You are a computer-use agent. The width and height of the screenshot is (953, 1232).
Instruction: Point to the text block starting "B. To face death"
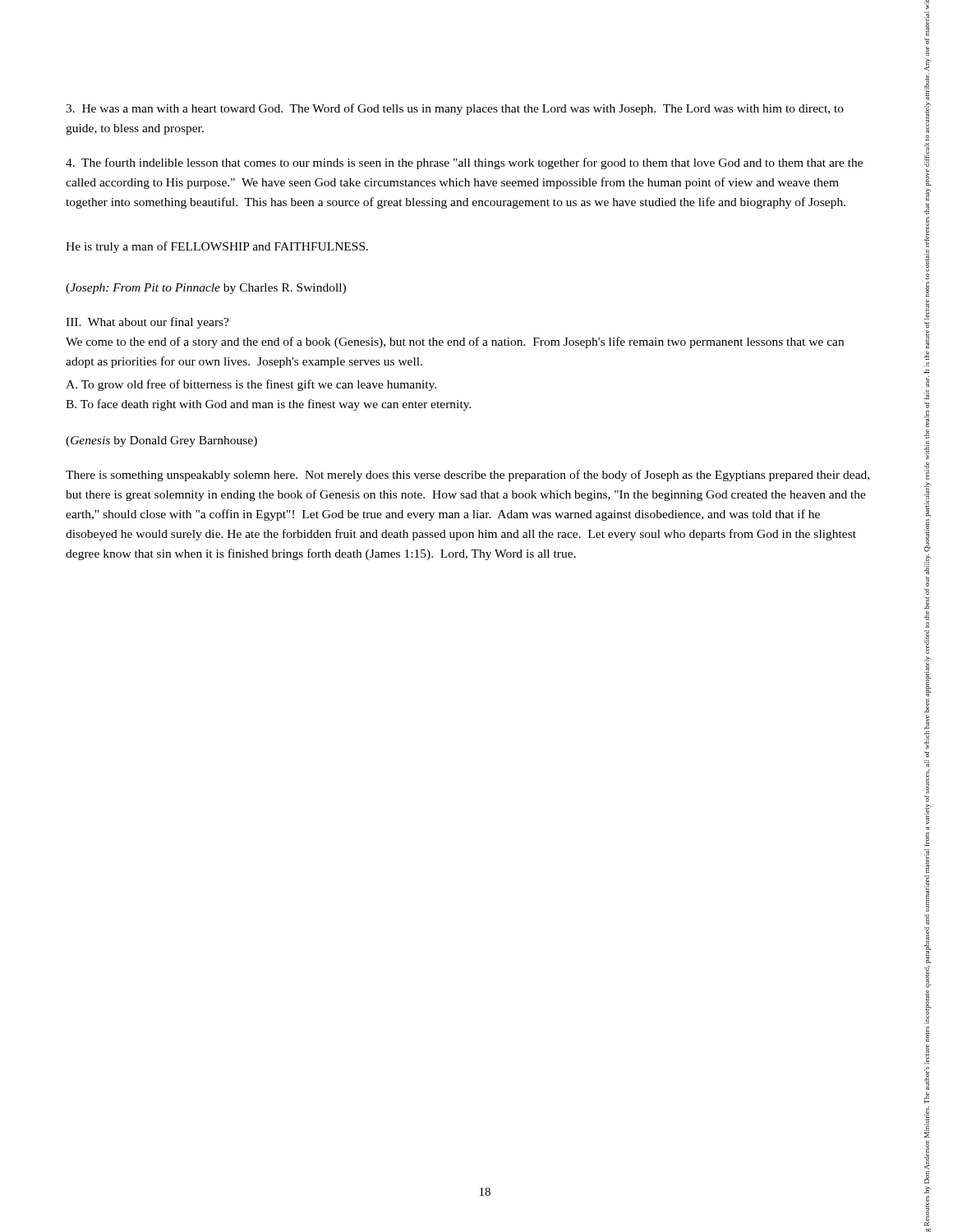click(x=269, y=404)
